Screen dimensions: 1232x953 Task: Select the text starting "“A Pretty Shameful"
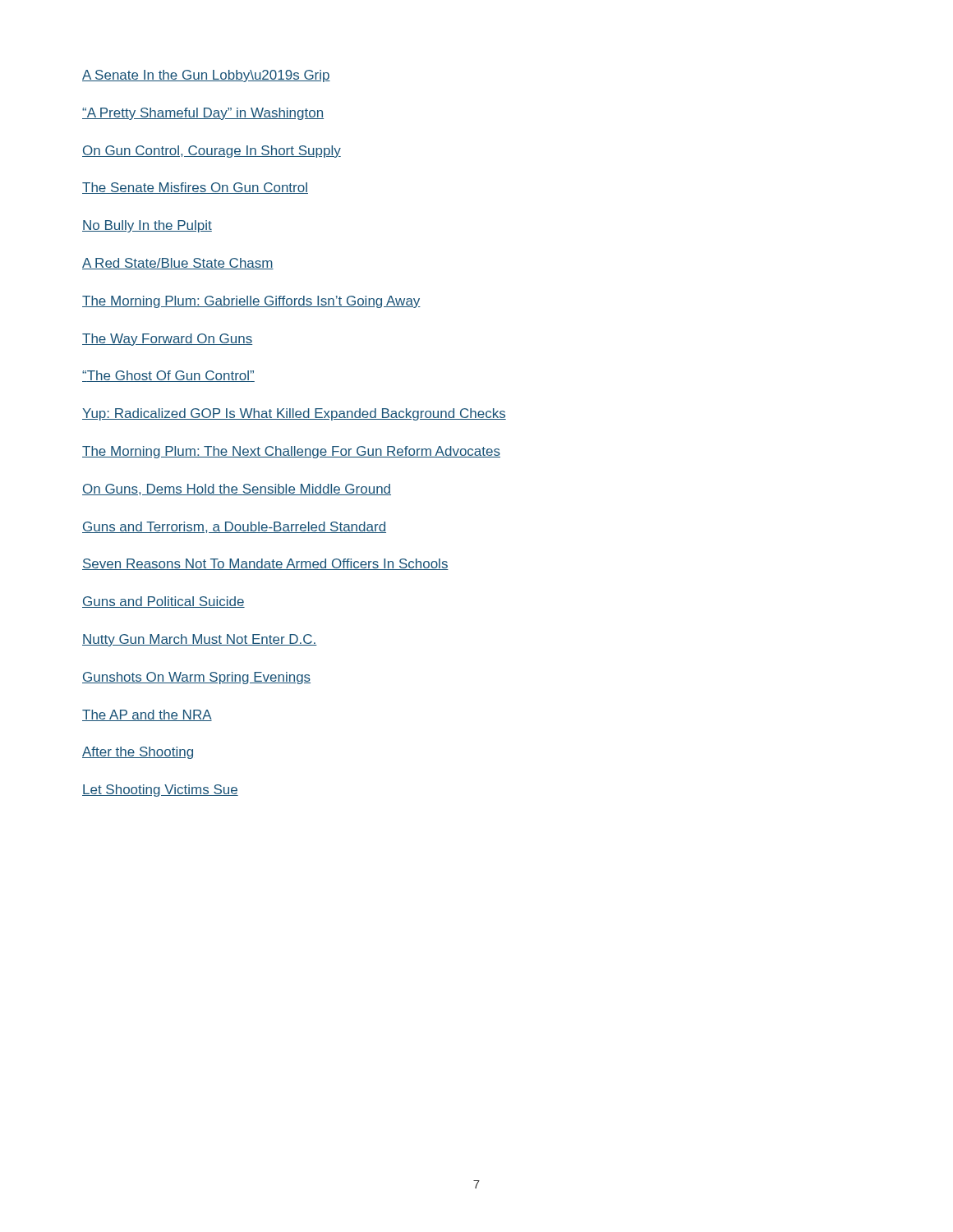pyautogui.click(x=203, y=114)
